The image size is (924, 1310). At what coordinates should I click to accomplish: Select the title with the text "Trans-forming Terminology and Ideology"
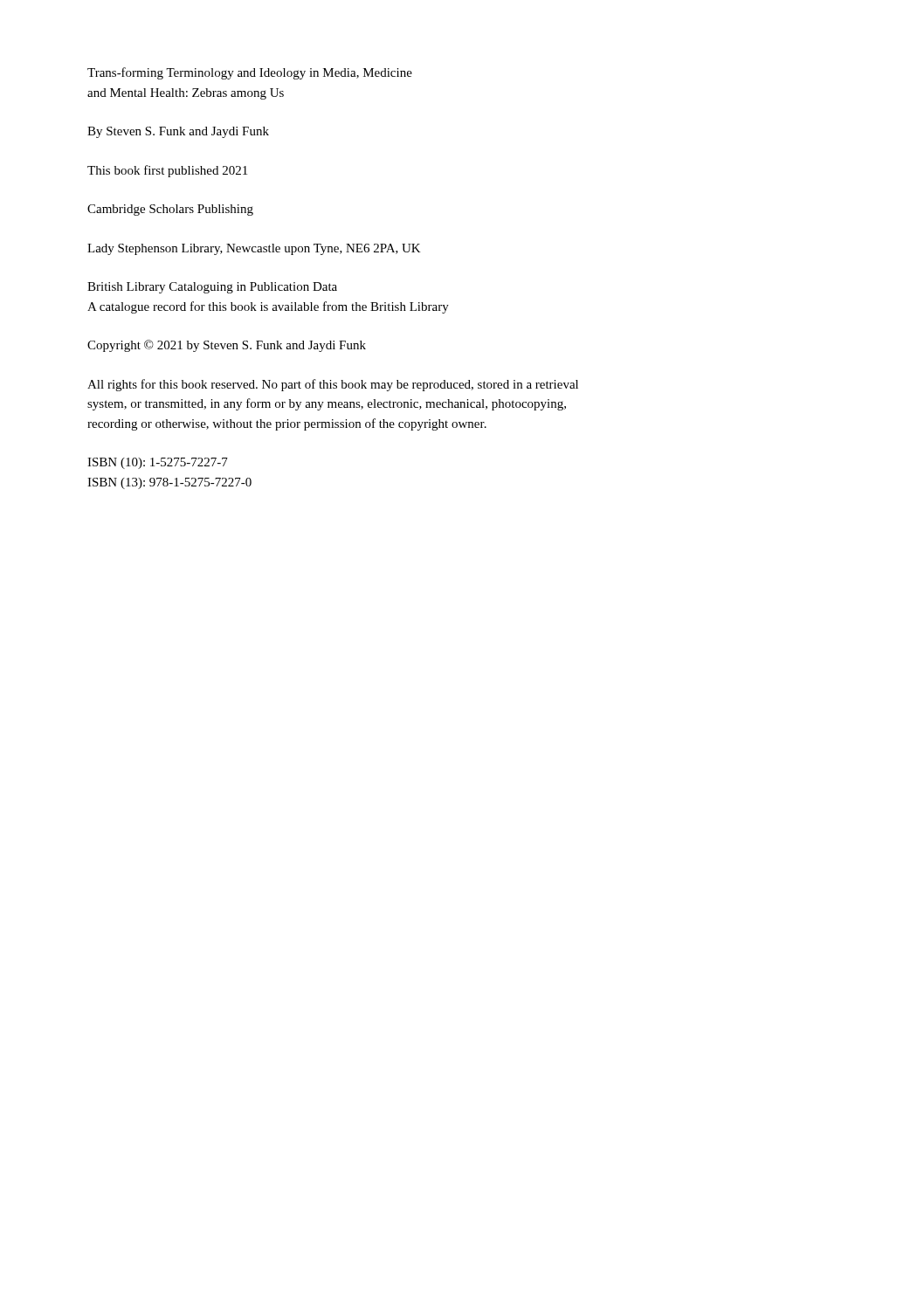coord(250,82)
